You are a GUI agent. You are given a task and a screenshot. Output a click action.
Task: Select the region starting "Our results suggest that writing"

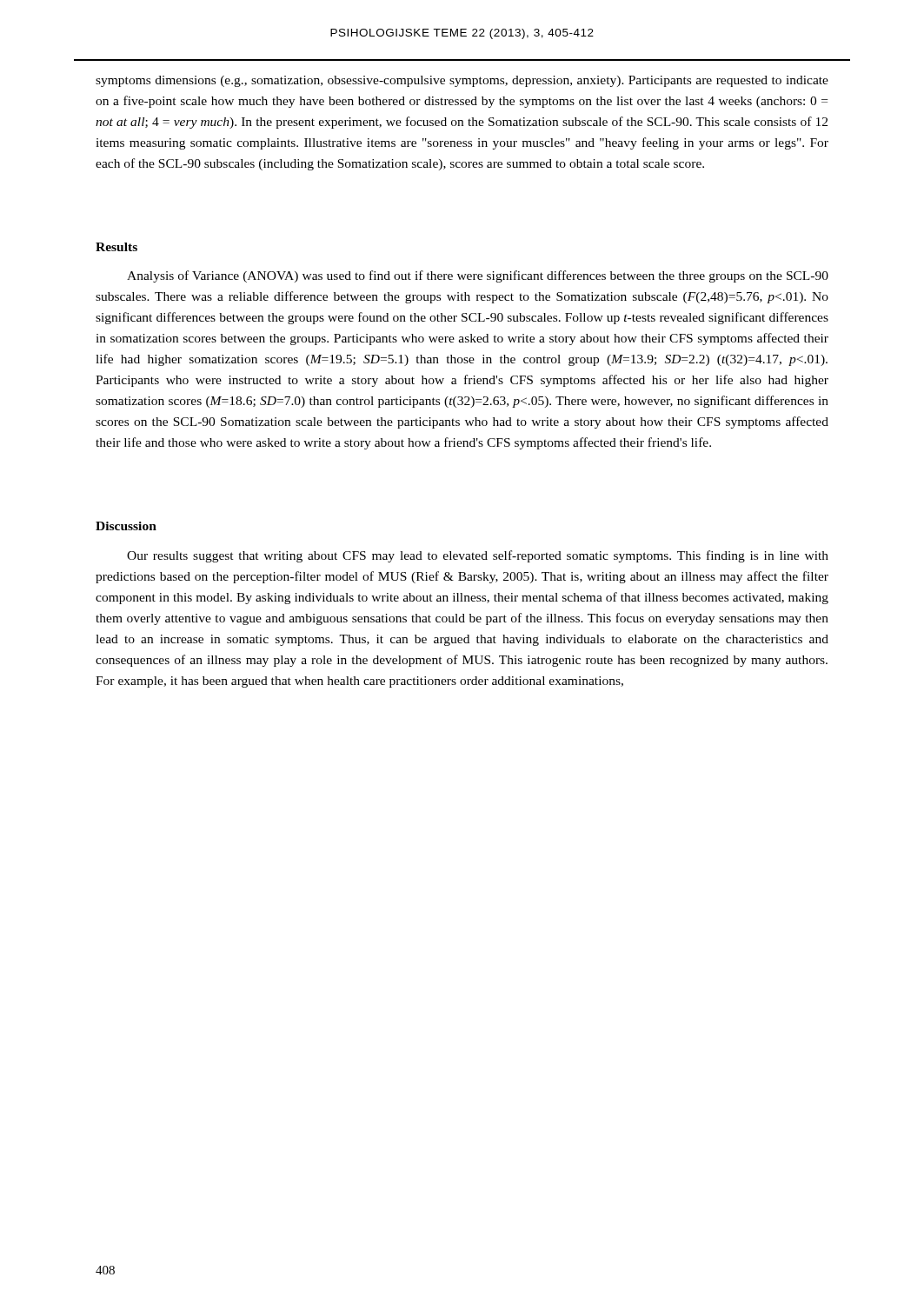pos(462,617)
